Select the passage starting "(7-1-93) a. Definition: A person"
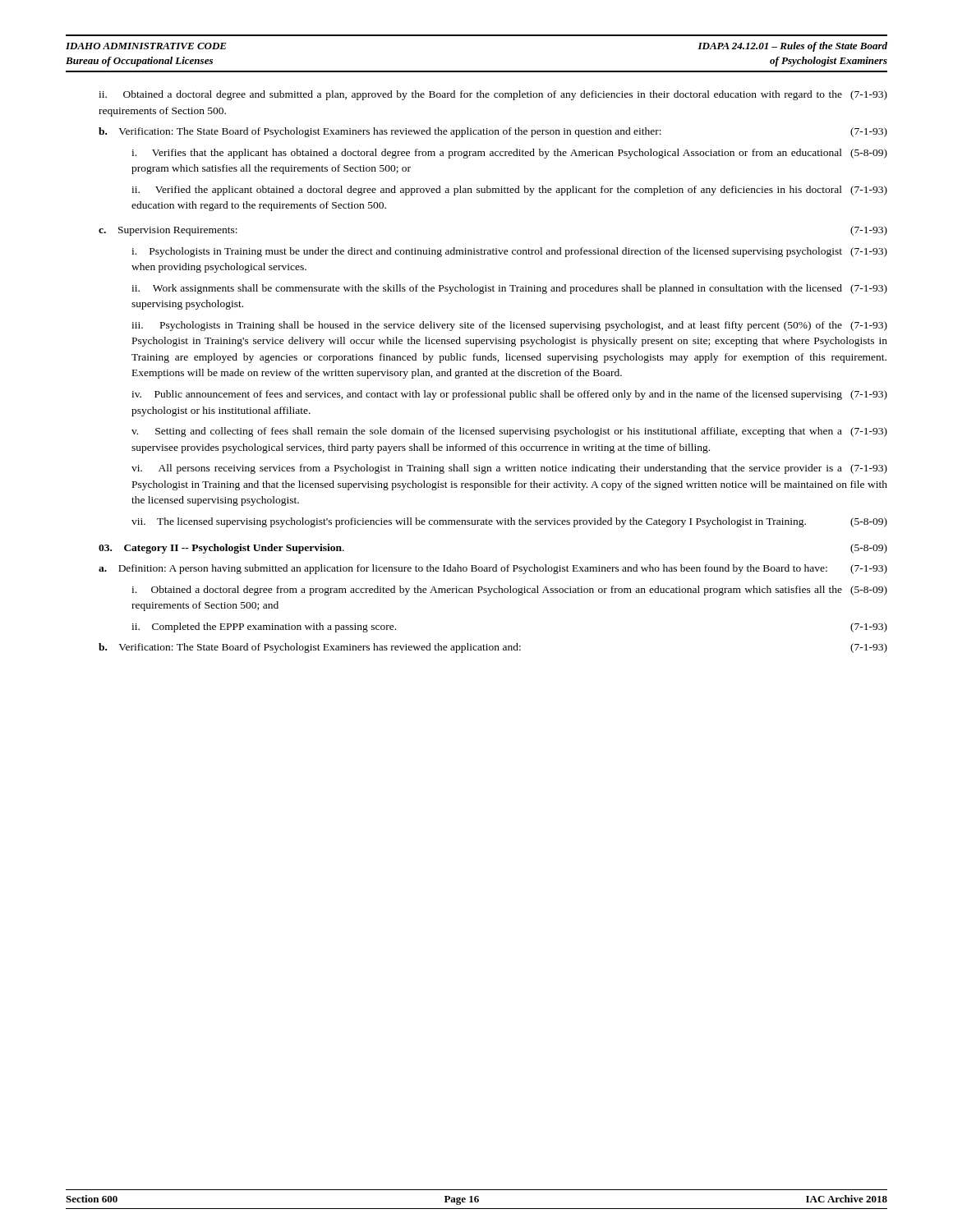The height and width of the screenshot is (1232, 953). [x=493, y=568]
